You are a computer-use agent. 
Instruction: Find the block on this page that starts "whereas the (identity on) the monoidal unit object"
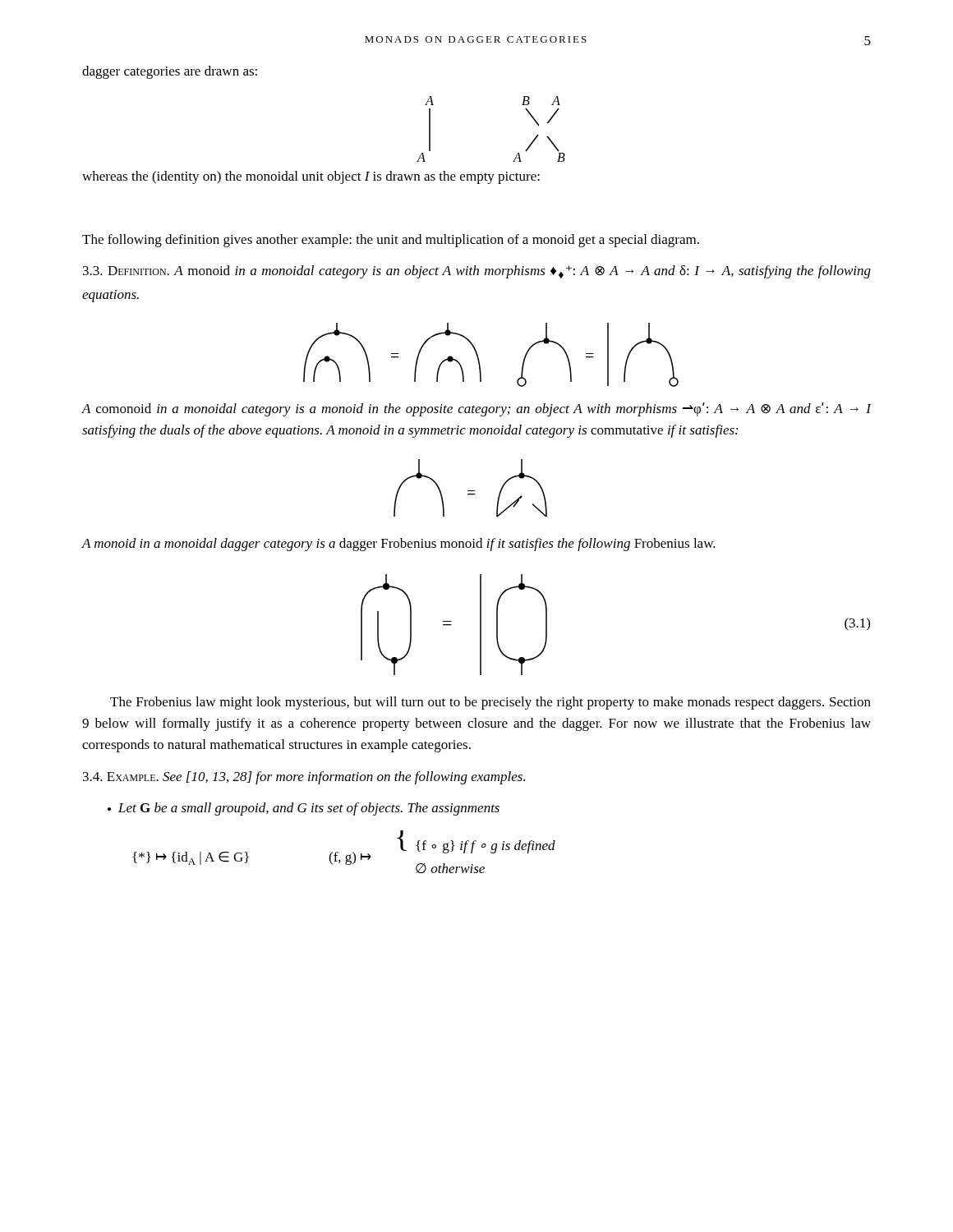(476, 177)
